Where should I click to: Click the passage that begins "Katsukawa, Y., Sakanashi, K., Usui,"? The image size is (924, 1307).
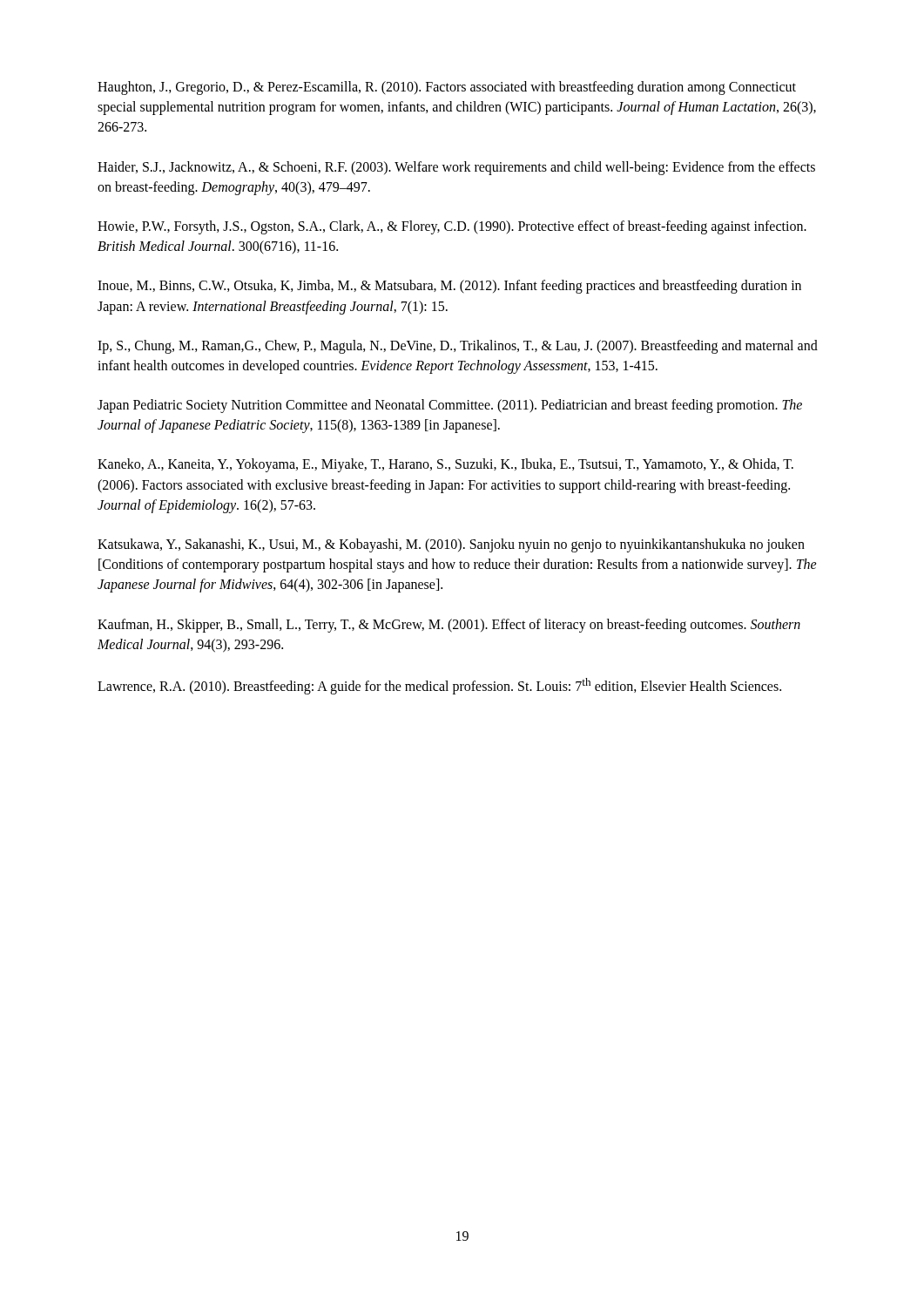pyautogui.click(x=457, y=564)
